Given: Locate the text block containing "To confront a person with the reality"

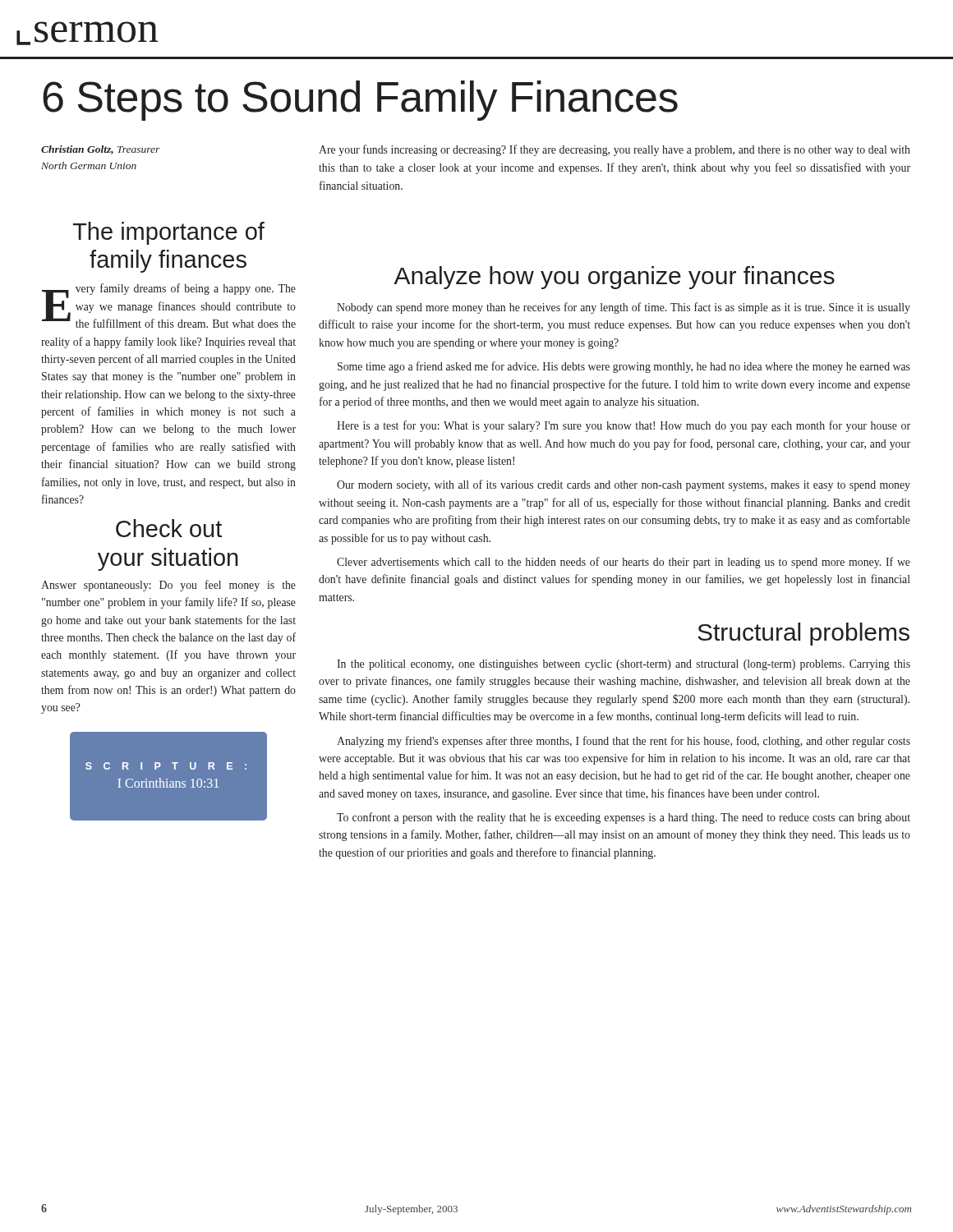Looking at the screenshot, I should [615, 835].
